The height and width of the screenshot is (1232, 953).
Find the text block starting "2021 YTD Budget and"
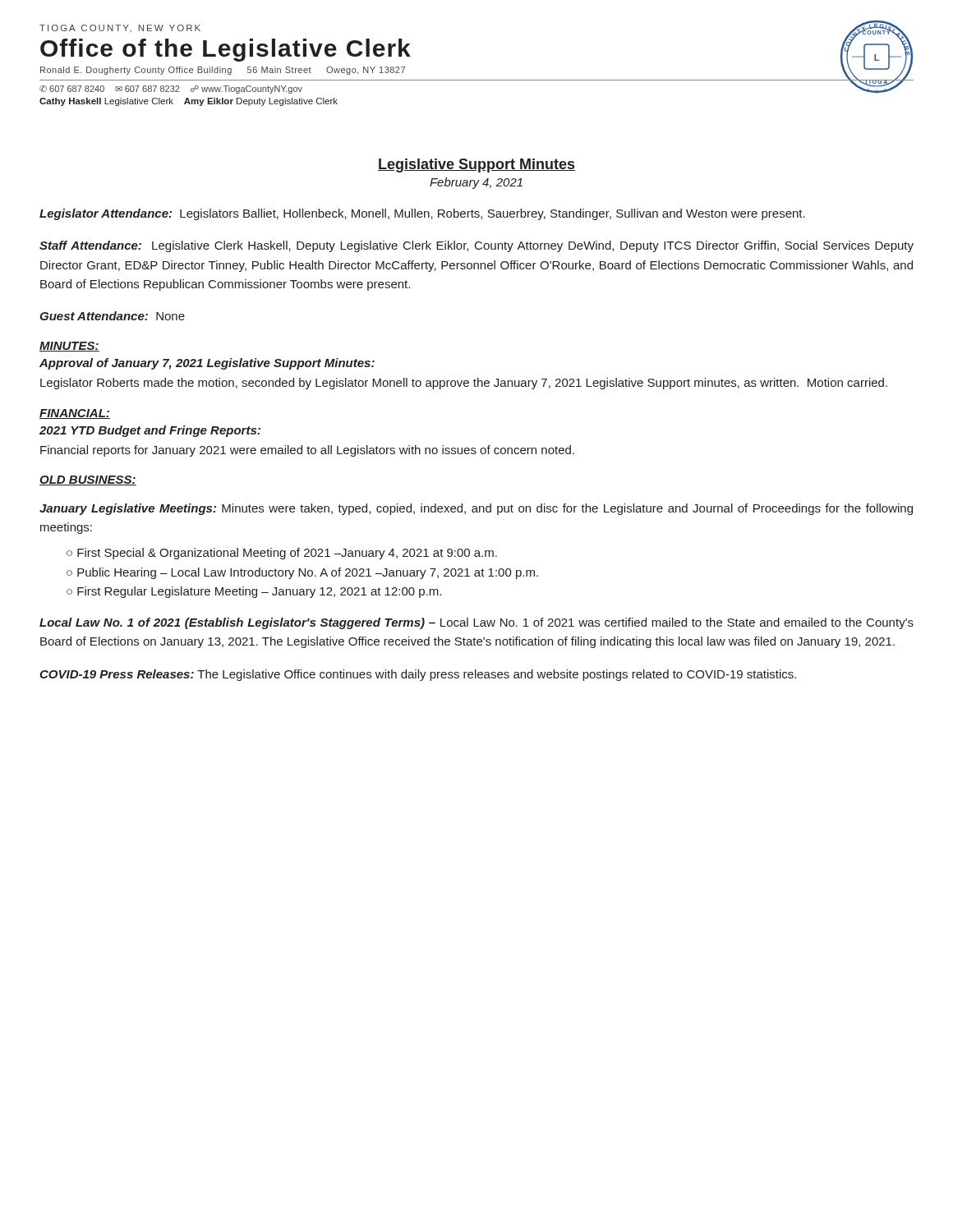click(150, 431)
